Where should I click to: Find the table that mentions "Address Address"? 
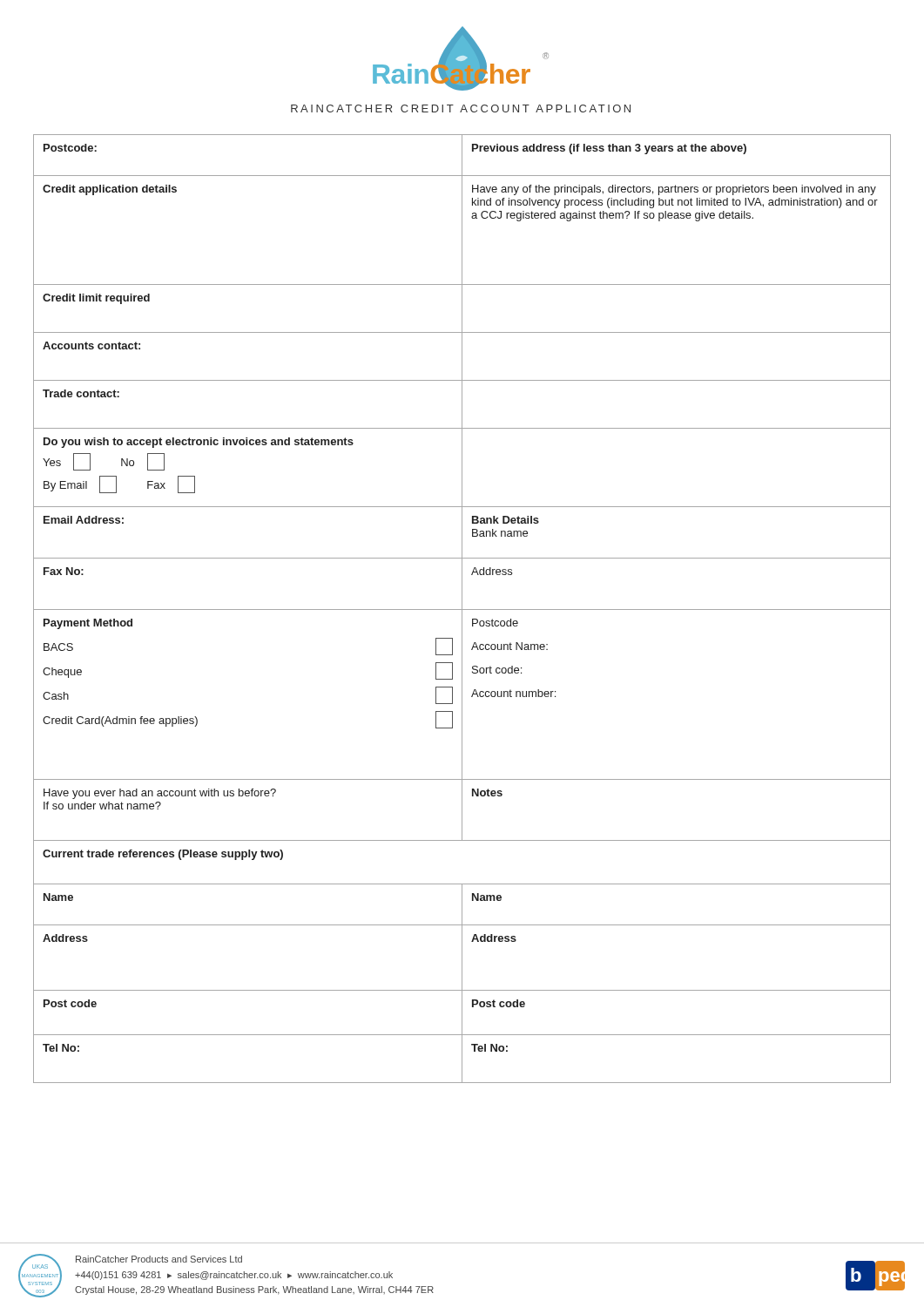(x=462, y=958)
